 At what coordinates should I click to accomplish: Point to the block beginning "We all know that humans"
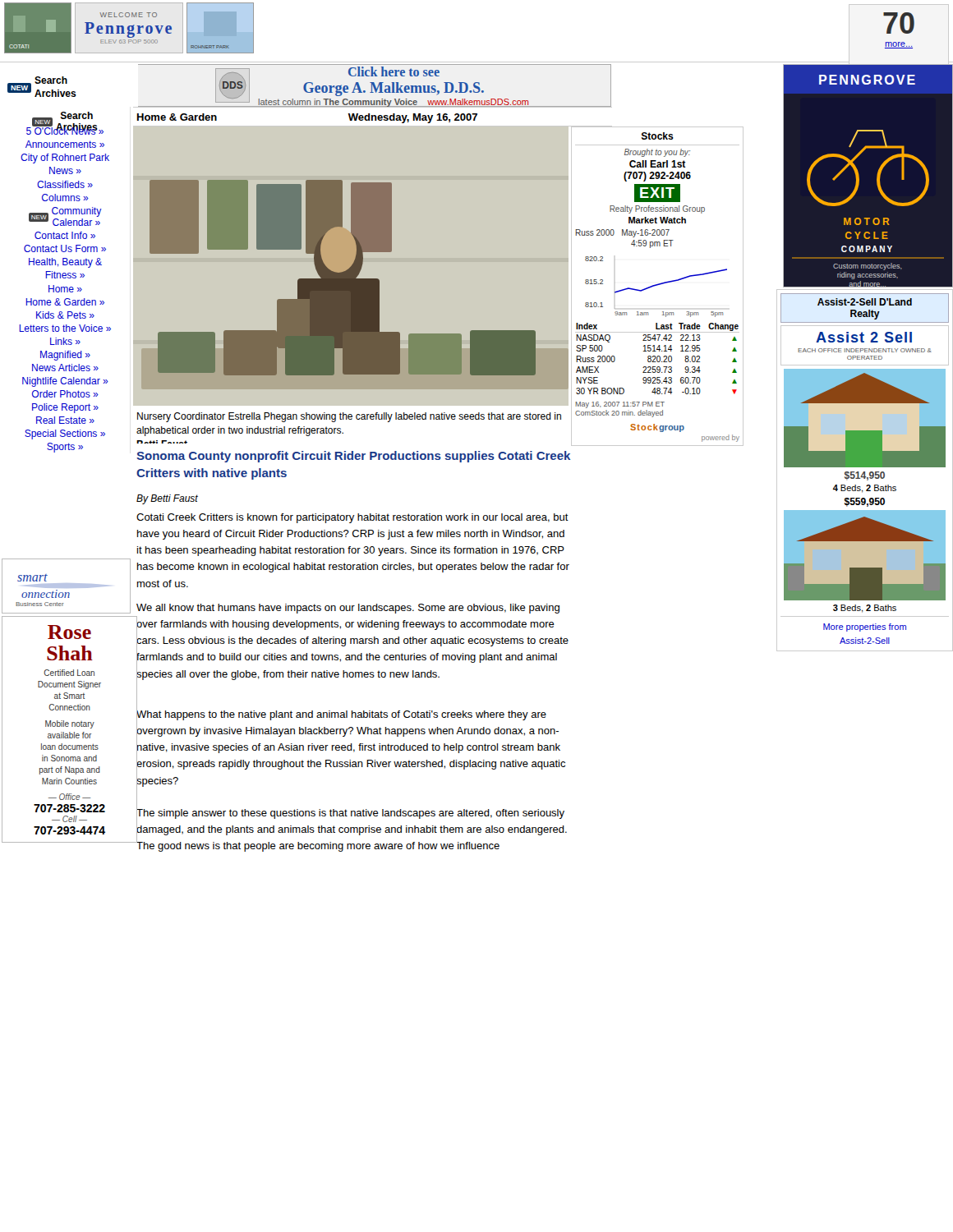coord(352,640)
